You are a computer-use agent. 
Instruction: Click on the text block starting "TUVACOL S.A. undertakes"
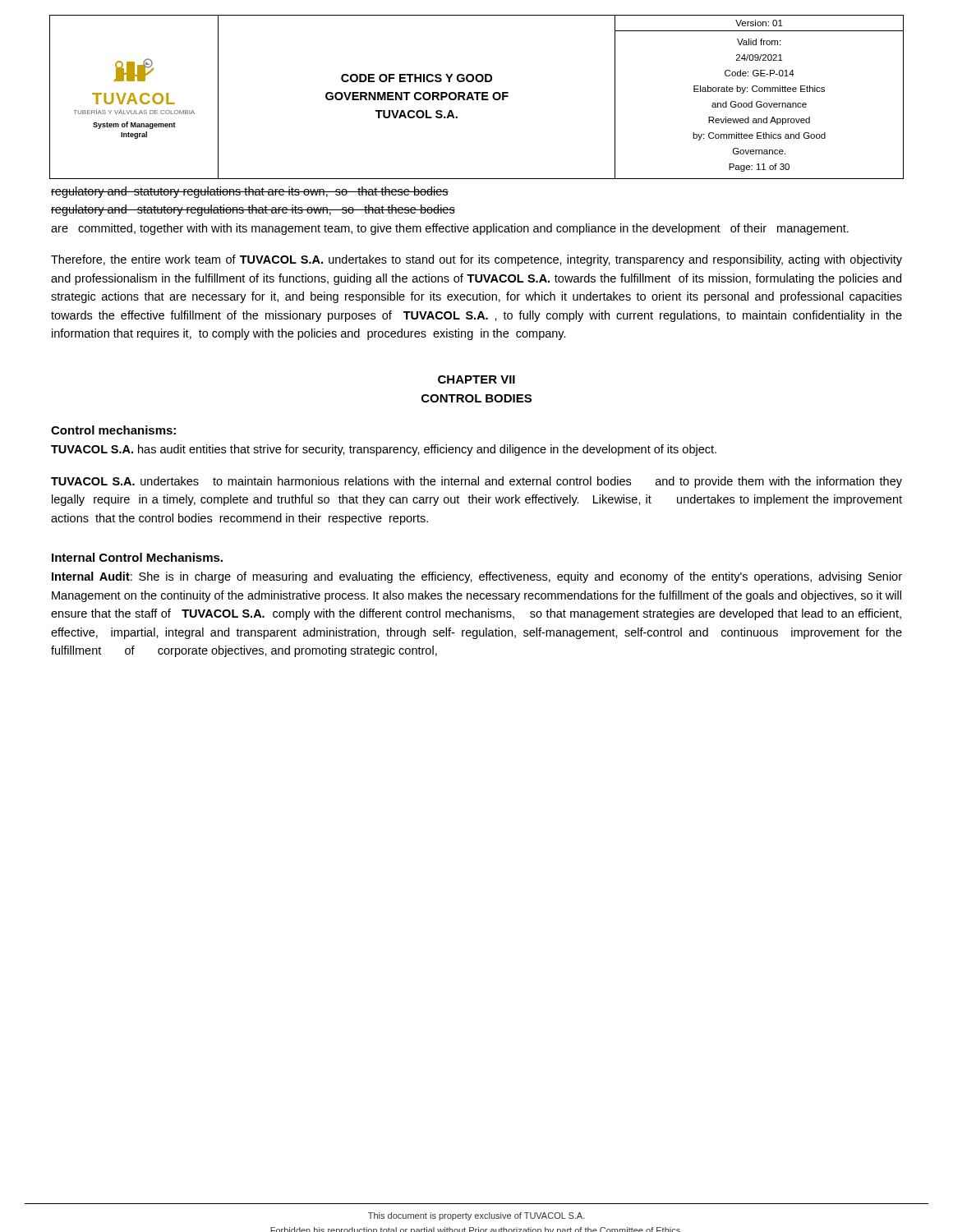point(476,500)
